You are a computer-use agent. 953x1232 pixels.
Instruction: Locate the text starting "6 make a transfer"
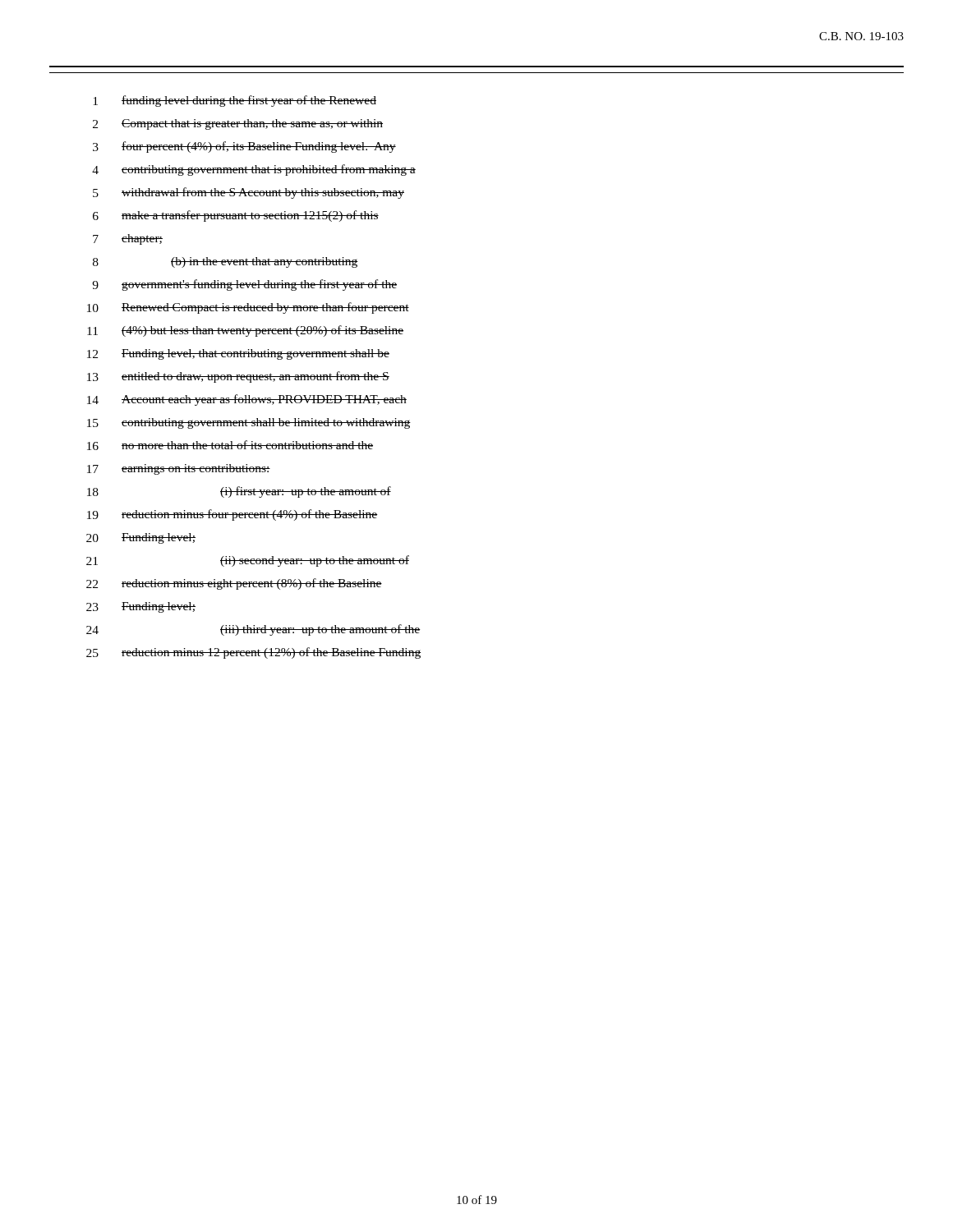tap(236, 216)
